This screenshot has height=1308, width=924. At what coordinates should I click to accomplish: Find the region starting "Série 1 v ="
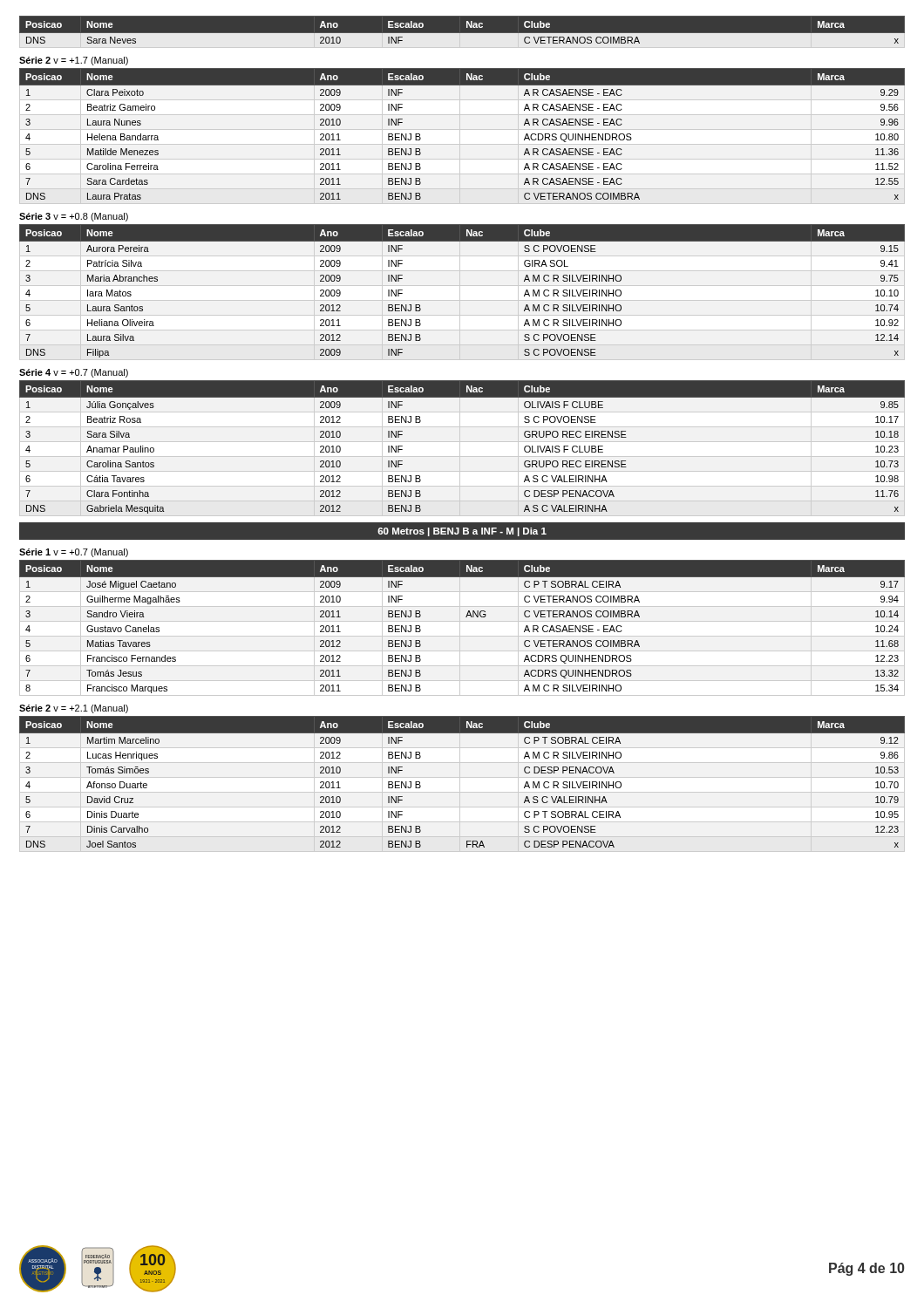(x=74, y=552)
